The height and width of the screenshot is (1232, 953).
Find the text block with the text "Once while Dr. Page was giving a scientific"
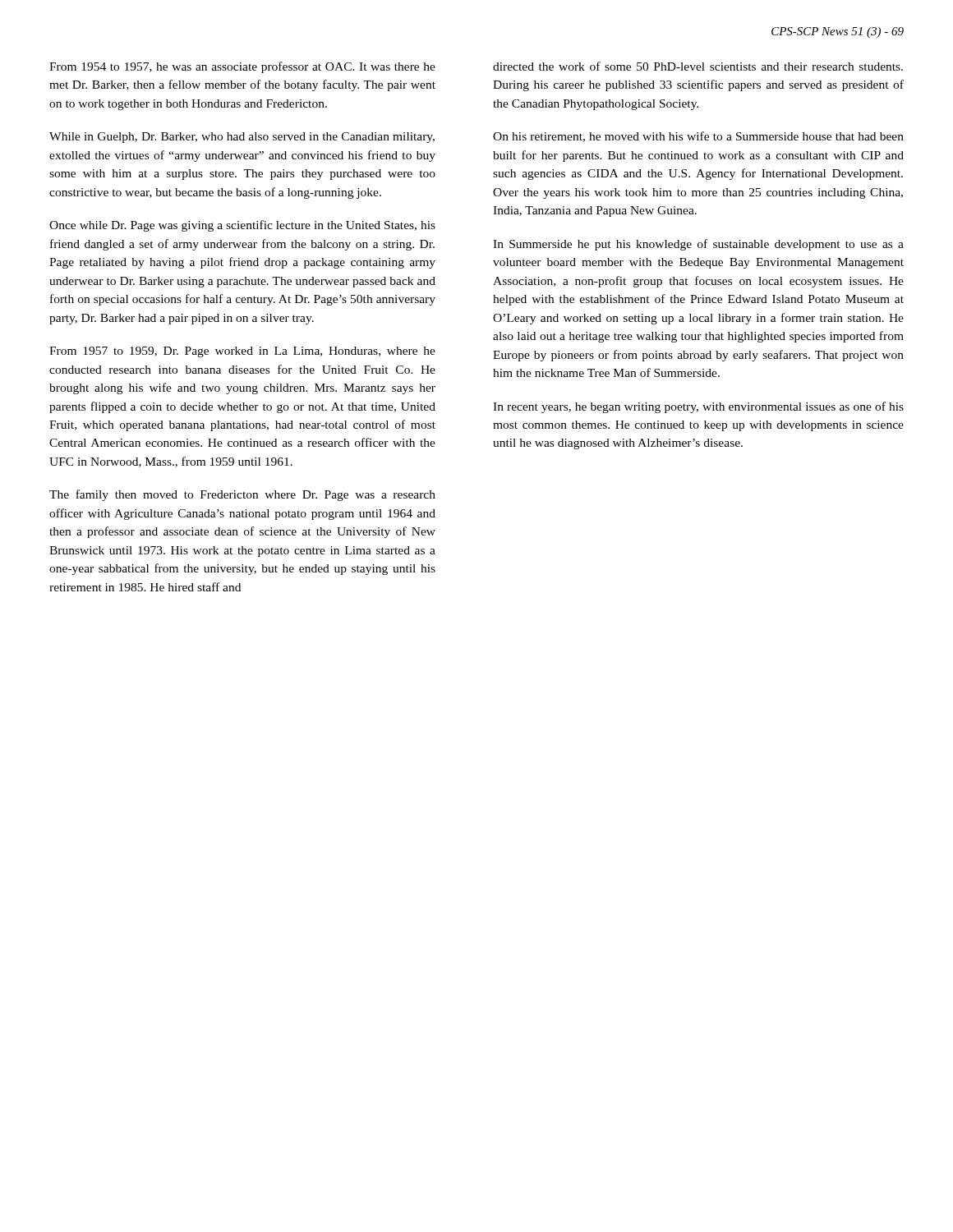click(242, 271)
